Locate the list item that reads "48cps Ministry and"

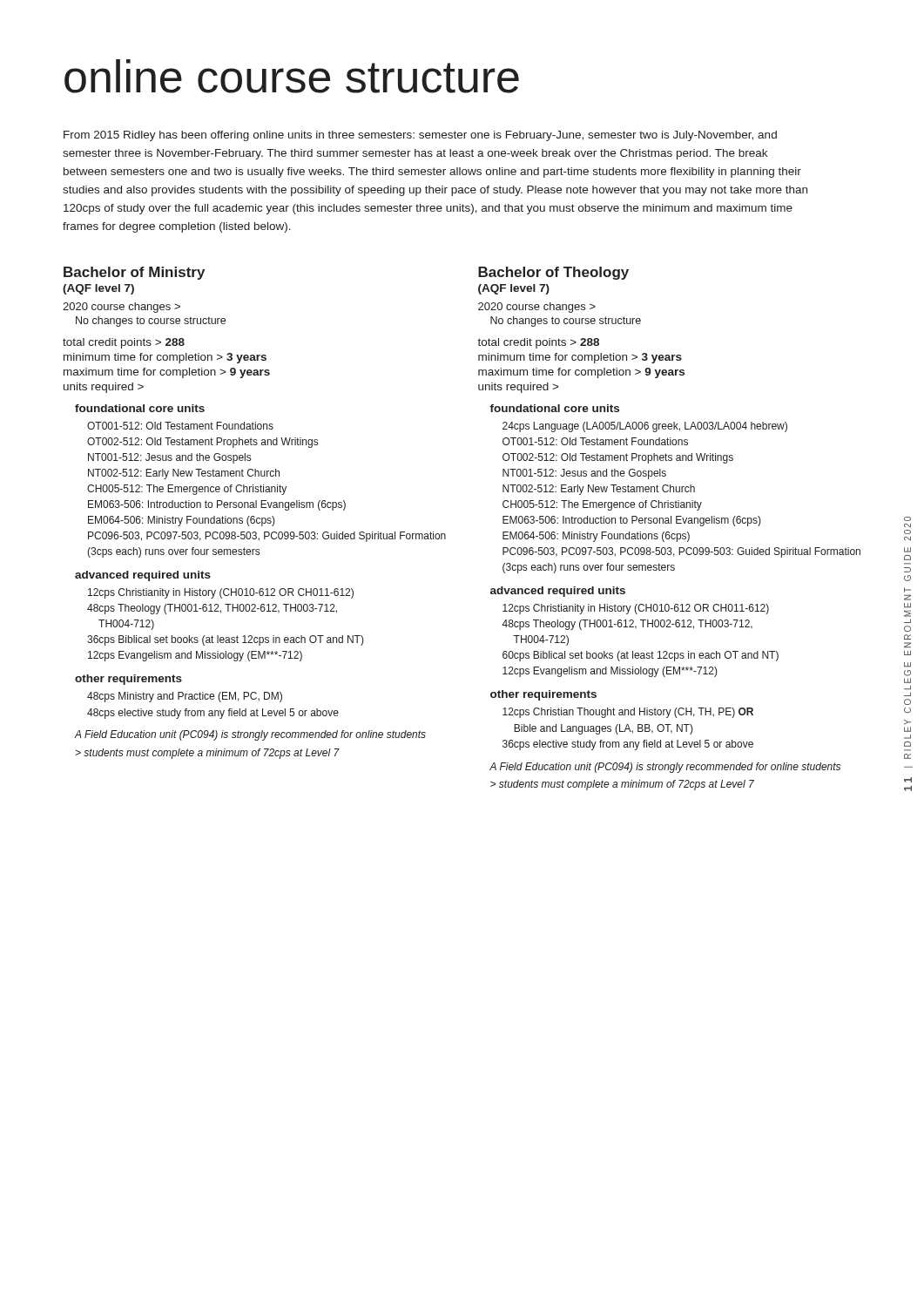(x=267, y=697)
